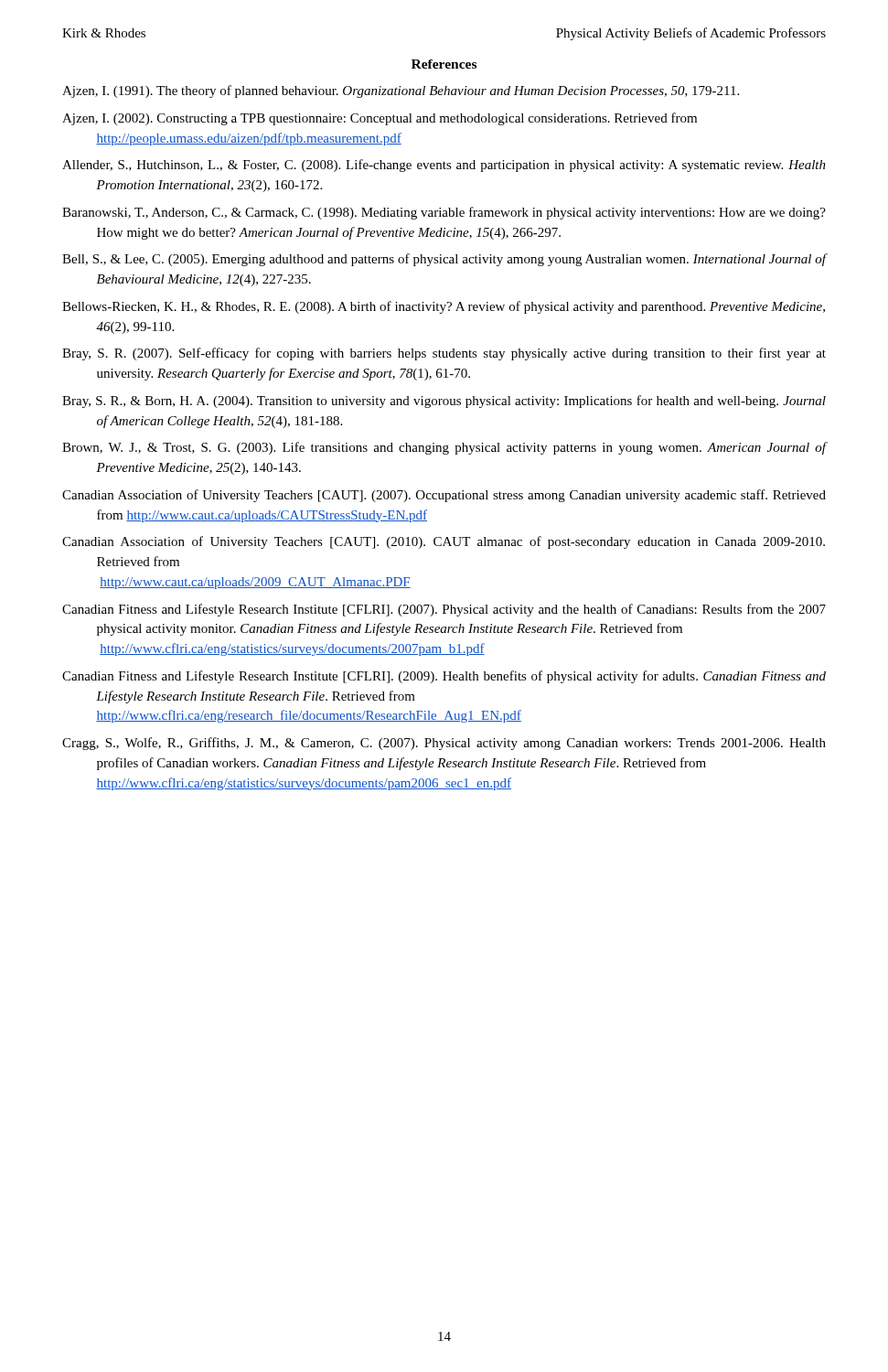Locate the text starting "Baranowski, T., Anderson, C., & Carmack,"
888x1372 pixels.
coord(444,222)
